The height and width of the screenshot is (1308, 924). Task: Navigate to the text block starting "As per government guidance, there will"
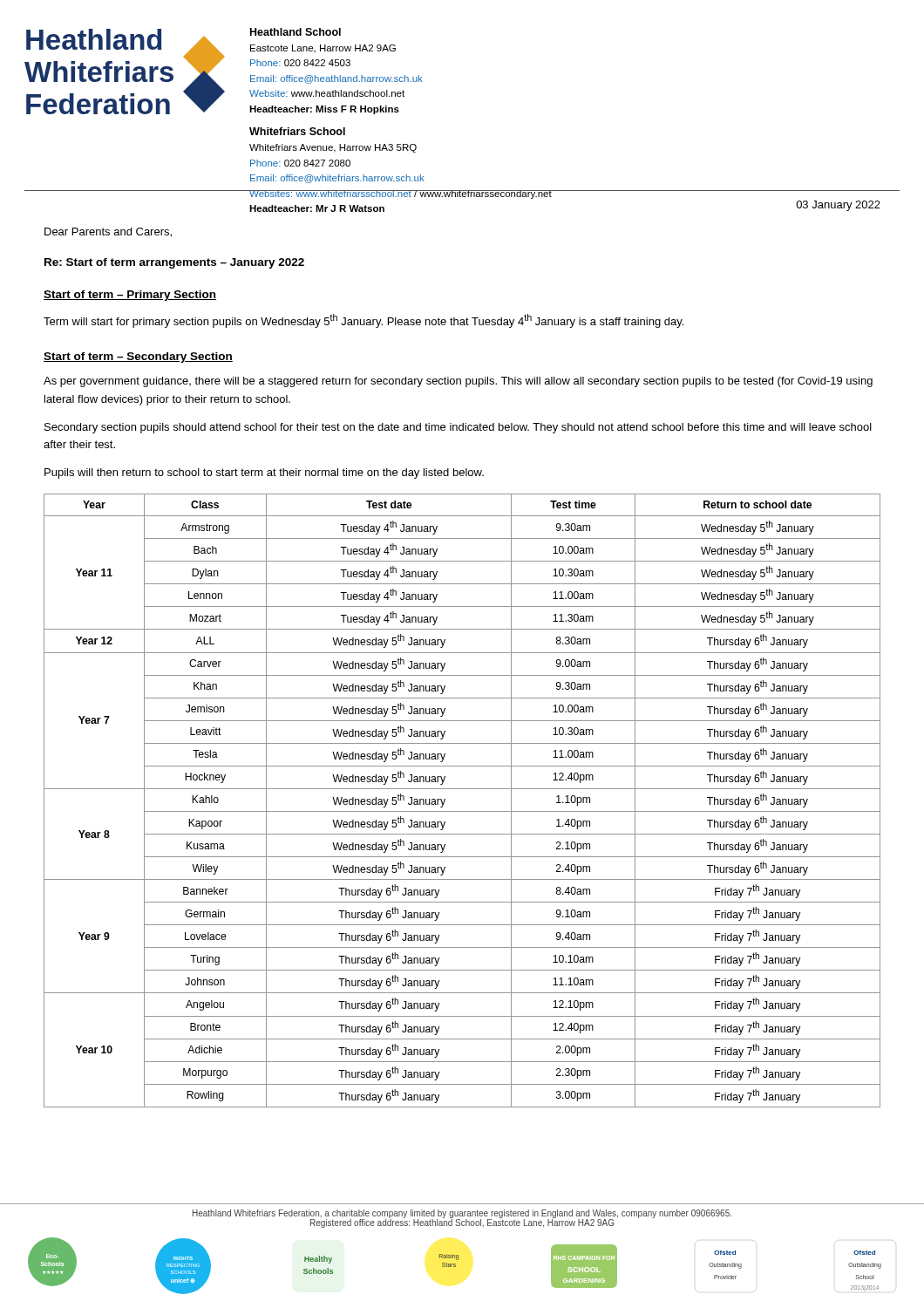pyautogui.click(x=458, y=390)
